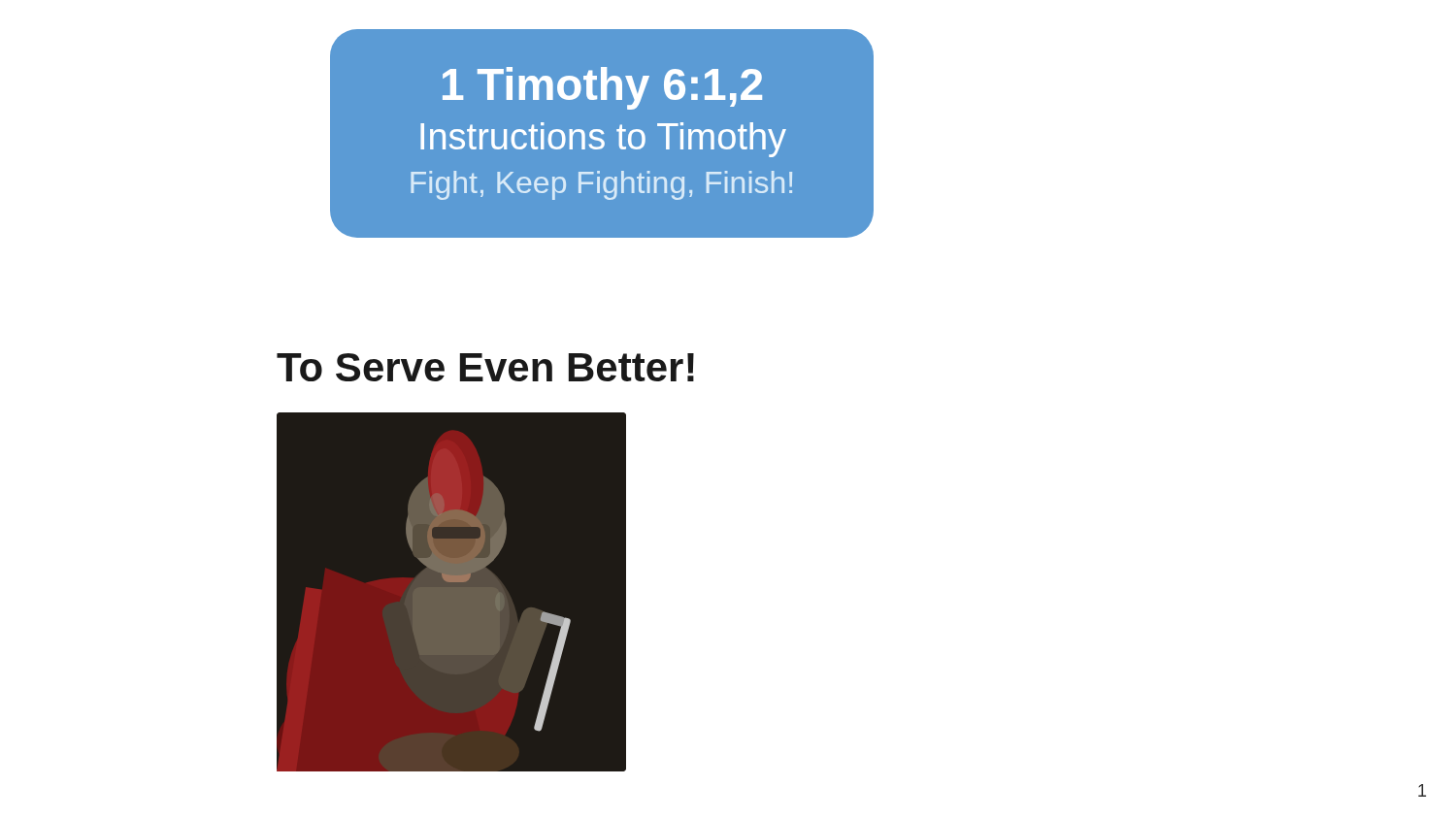Screen dimensions: 819x1456
Task: Locate the section header containing "To Serve Even Better!"
Action: (487, 367)
